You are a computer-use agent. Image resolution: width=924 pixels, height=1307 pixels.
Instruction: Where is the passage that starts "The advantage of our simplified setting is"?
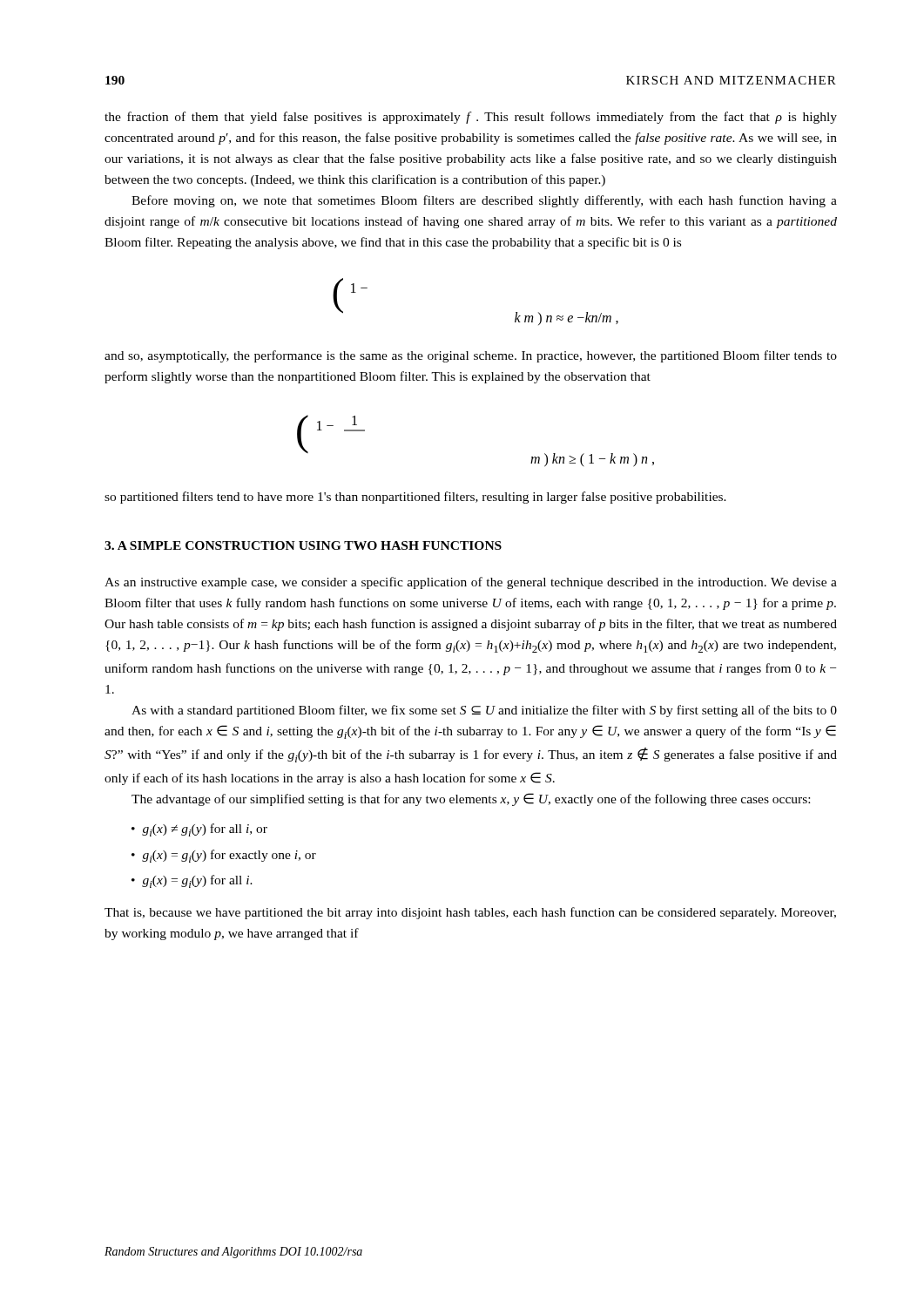tap(471, 799)
